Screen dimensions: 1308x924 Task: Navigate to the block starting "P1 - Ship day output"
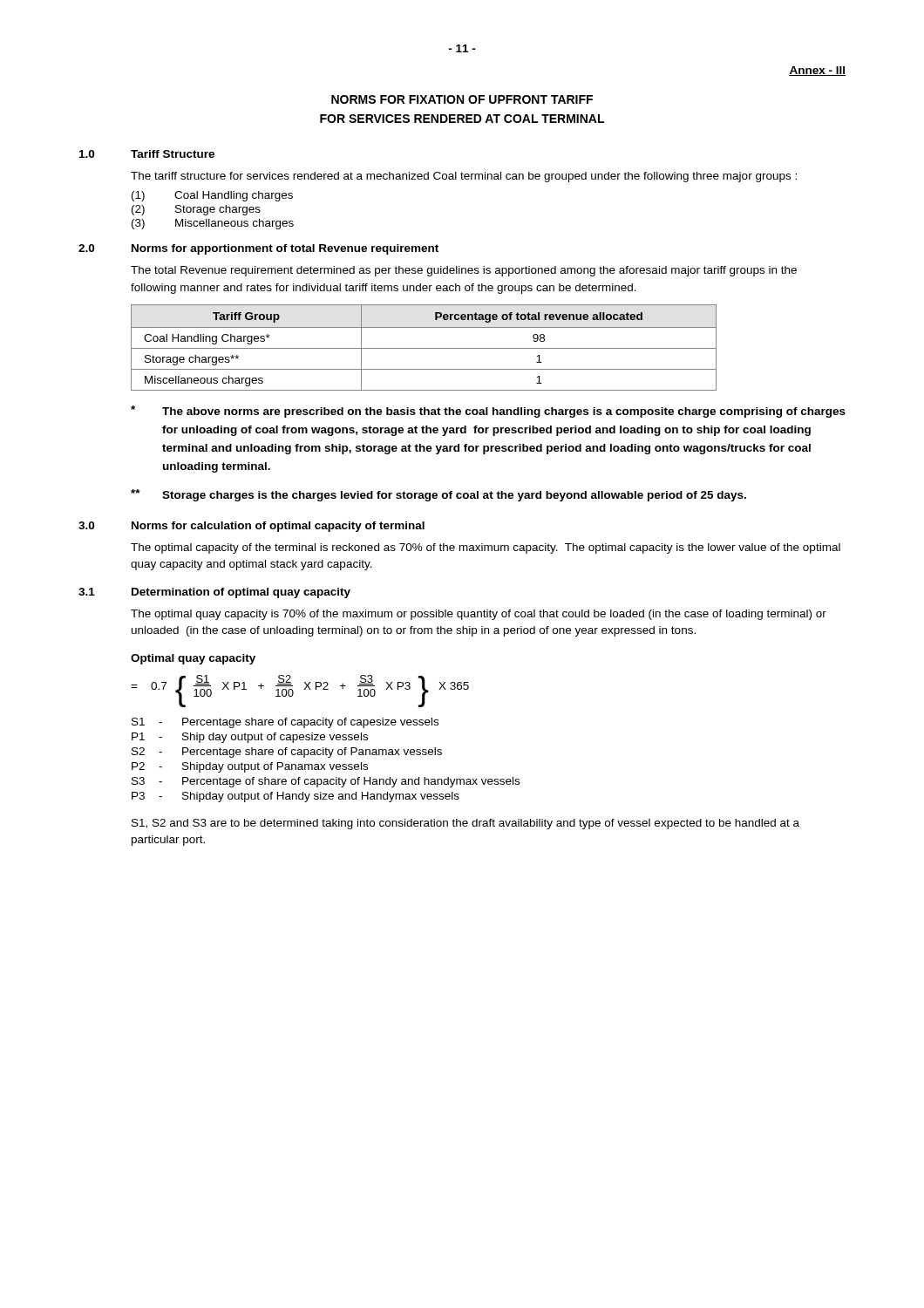250,736
